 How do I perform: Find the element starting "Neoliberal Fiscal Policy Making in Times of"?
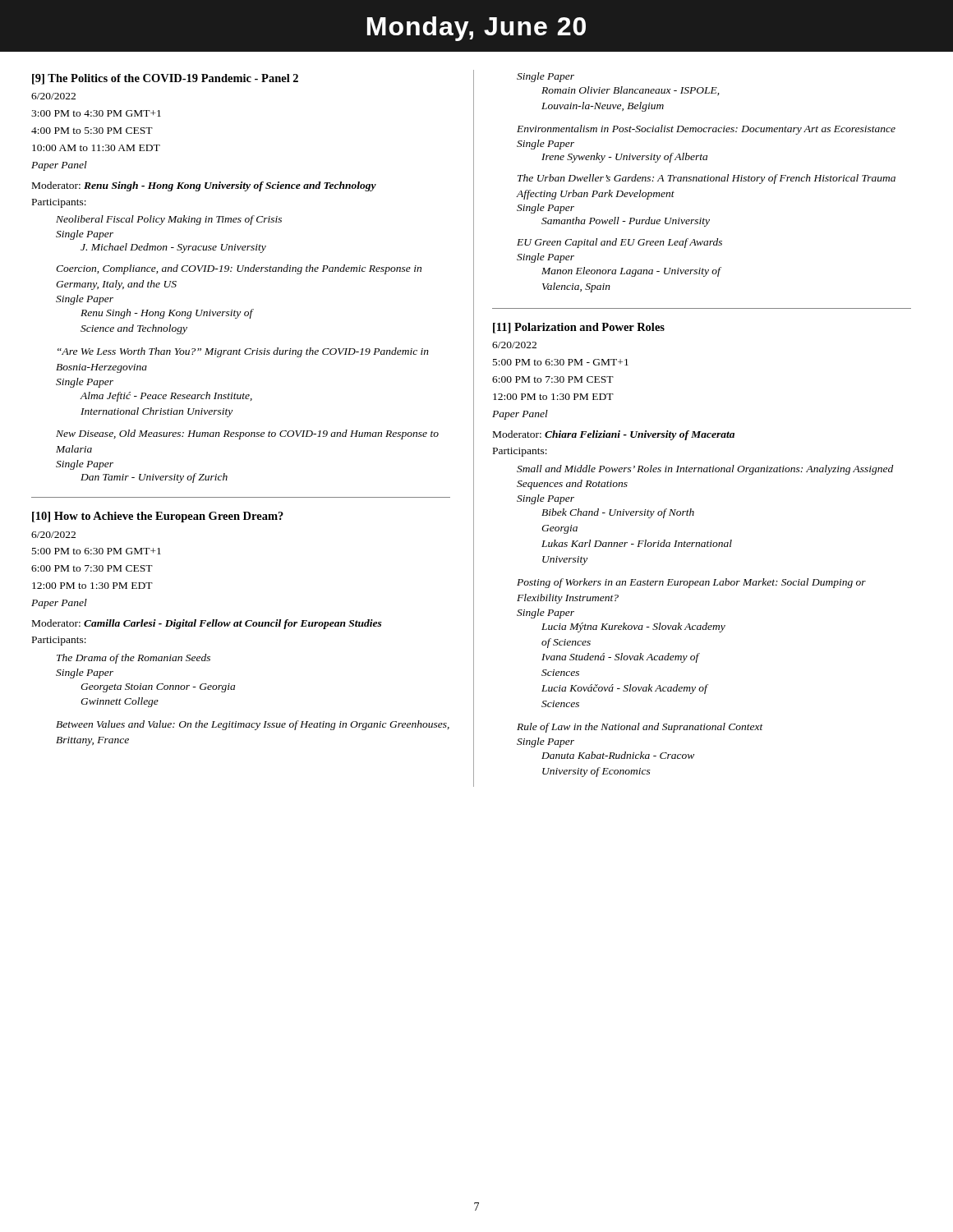(253, 233)
